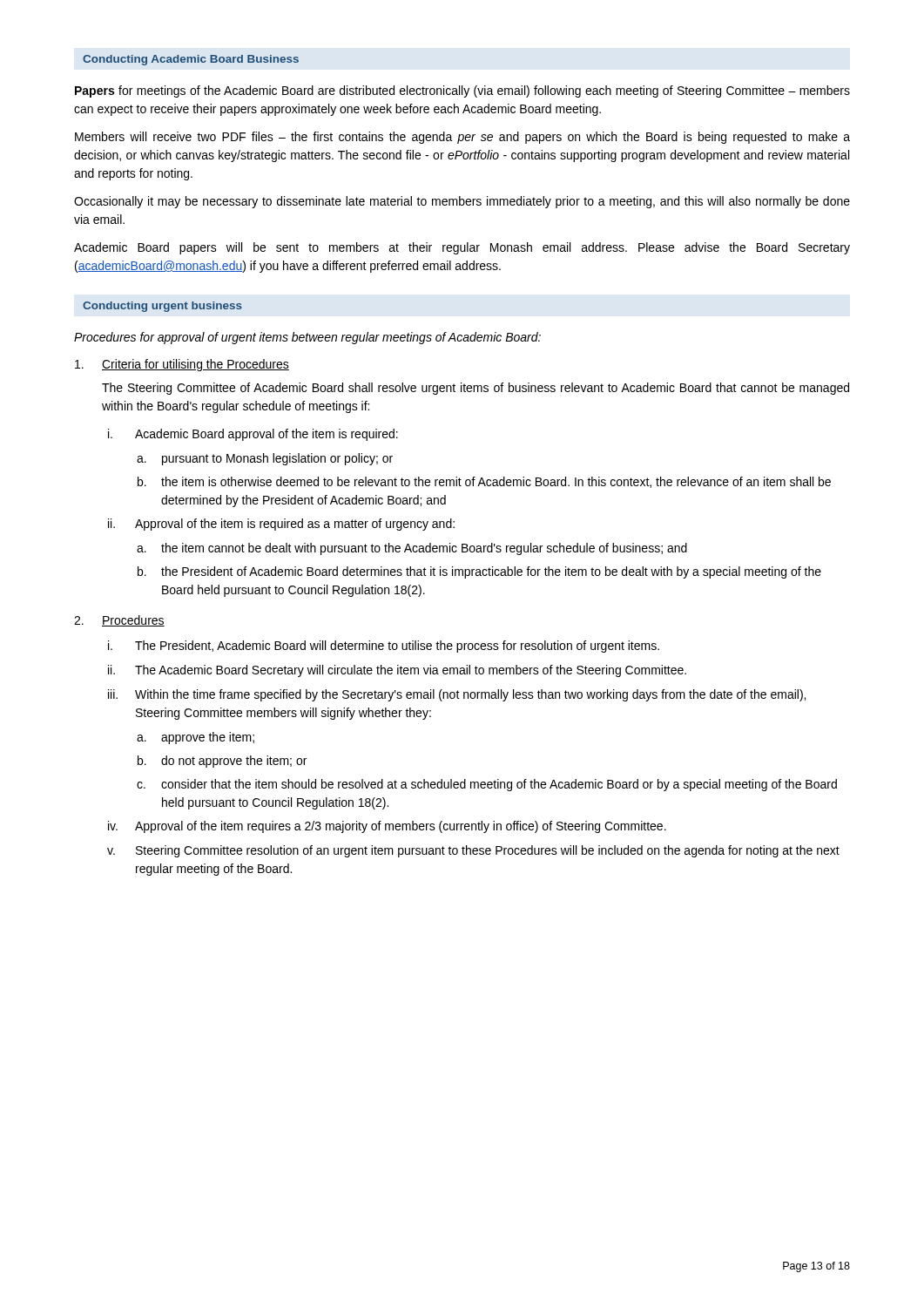924x1307 pixels.
Task: Select the element starting "ii. Approval of"
Action: (x=281, y=525)
